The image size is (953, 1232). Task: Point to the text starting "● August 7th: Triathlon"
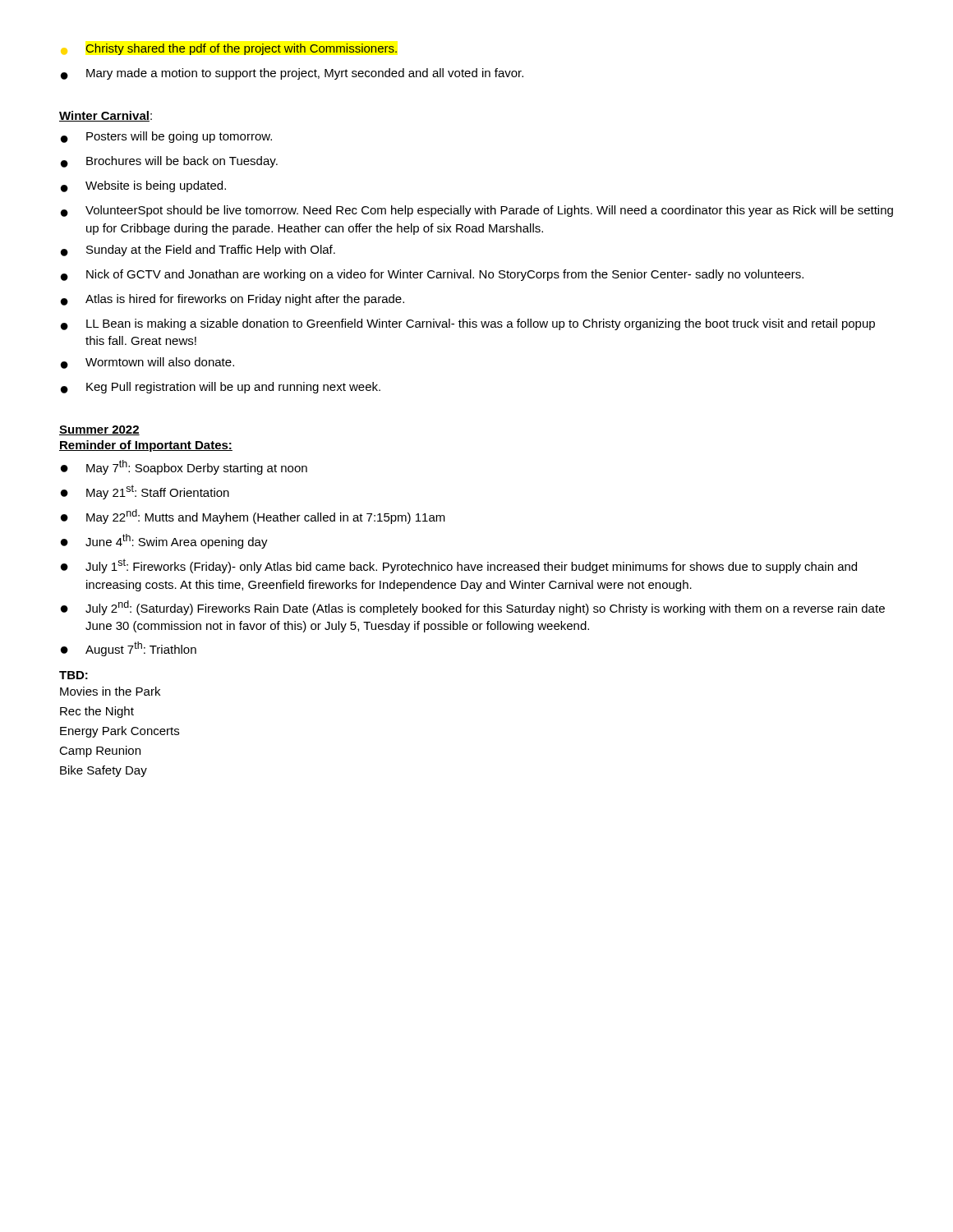pyautogui.click(x=129, y=649)
